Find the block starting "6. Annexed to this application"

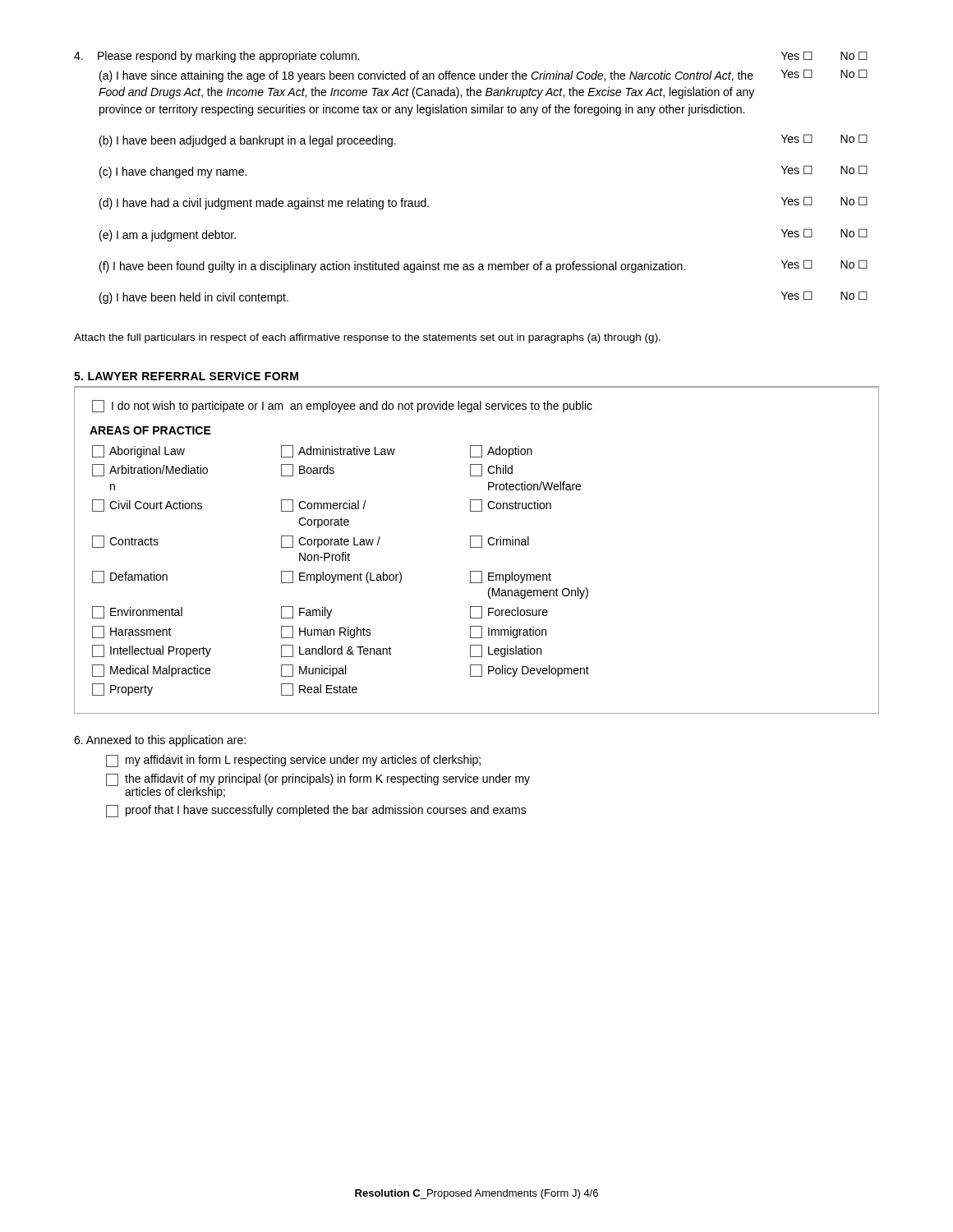tap(160, 740)
